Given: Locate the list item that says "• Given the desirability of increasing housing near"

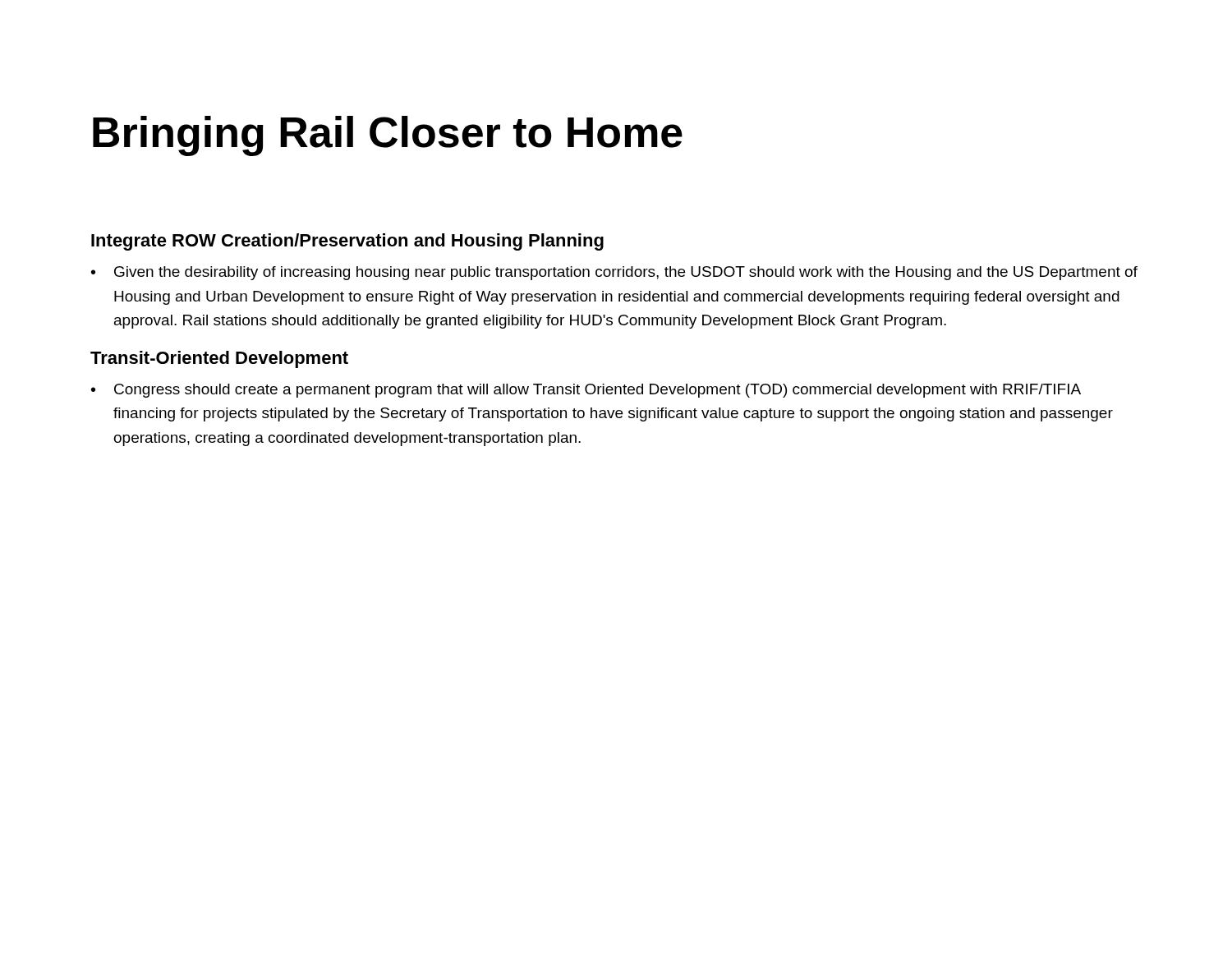Looking at the screenshot, I should tap(616, 296).
